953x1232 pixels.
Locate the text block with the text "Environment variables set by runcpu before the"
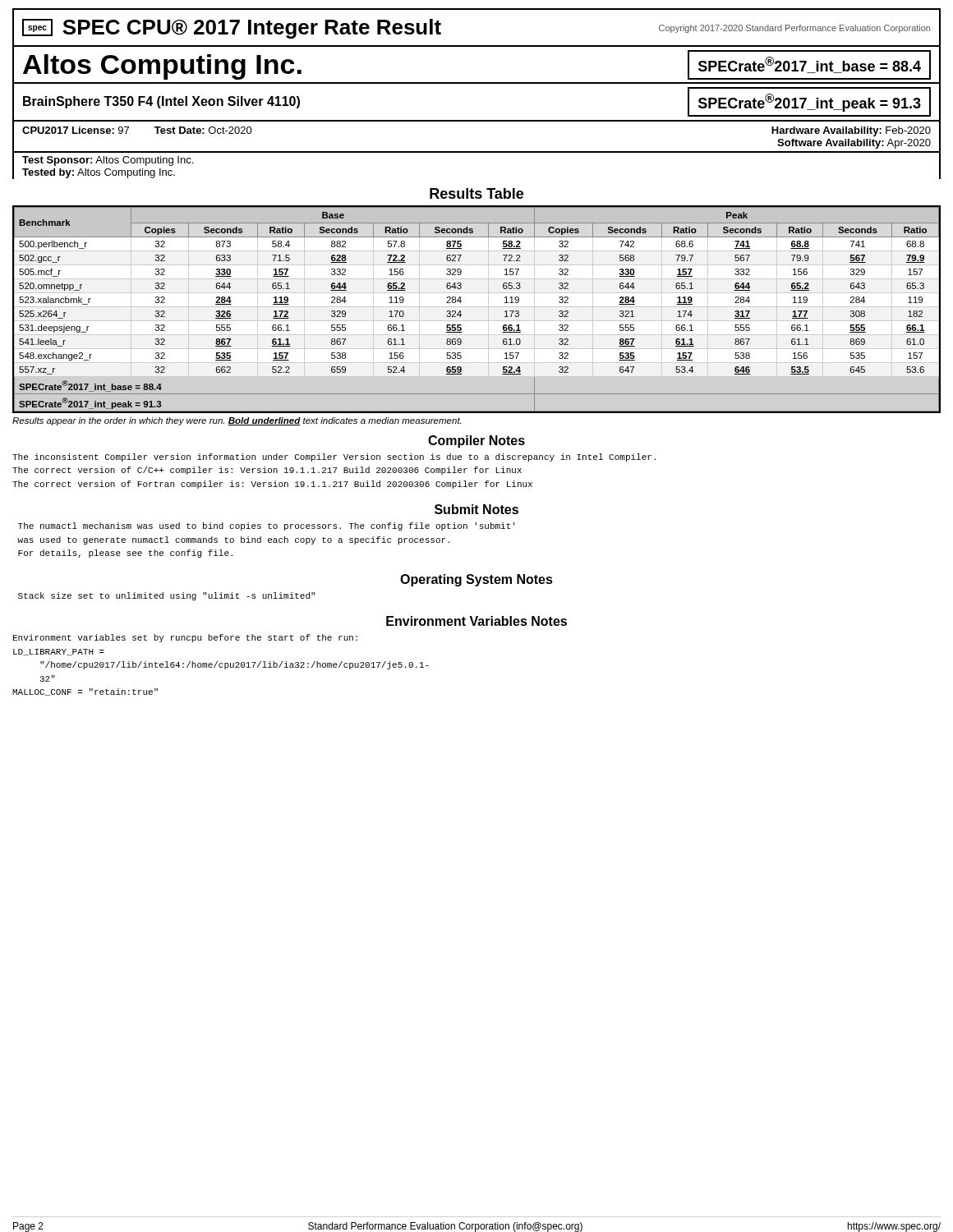221,665
